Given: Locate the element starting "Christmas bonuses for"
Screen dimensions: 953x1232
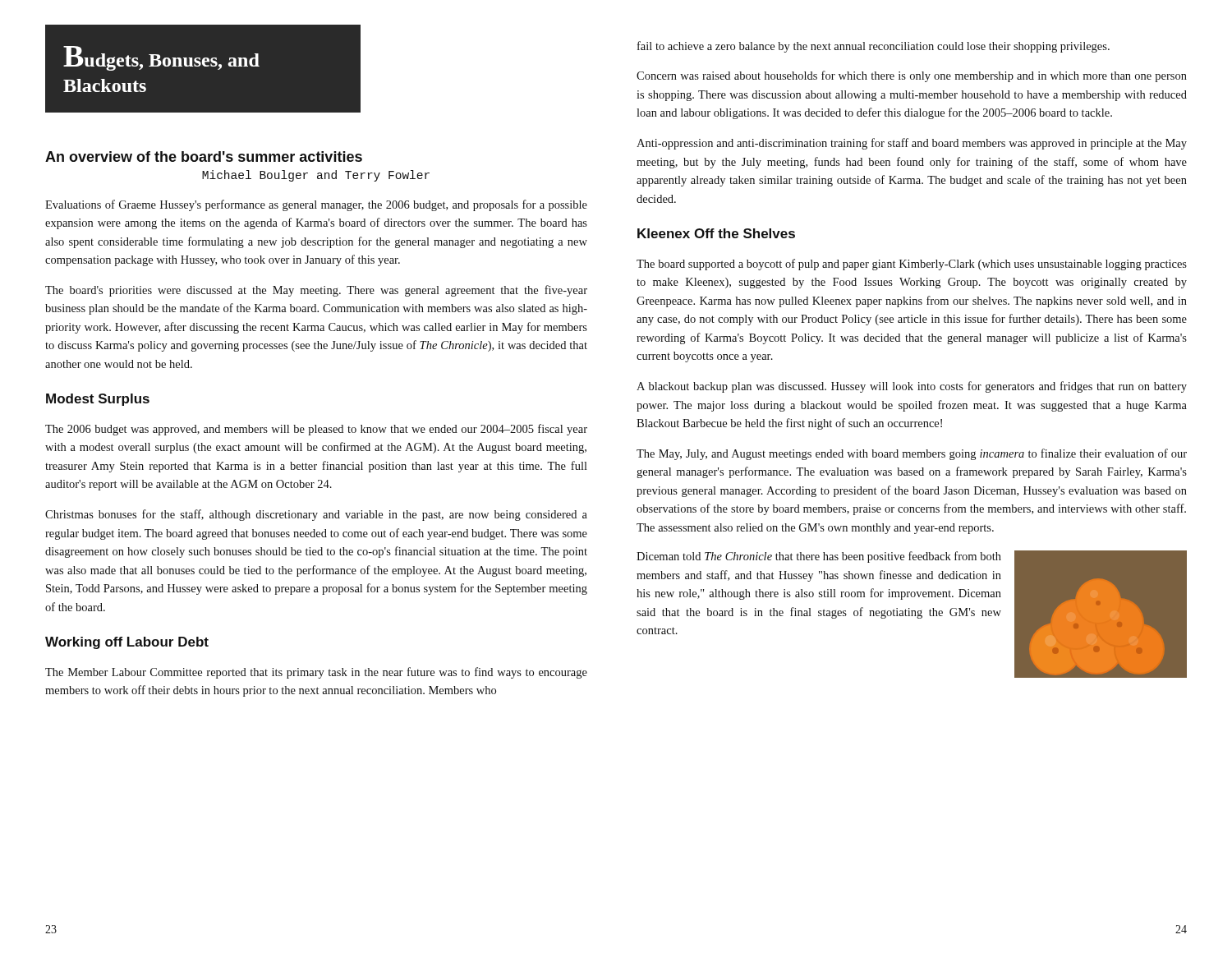Looking at the screenshot, I should tap(316, 561).
